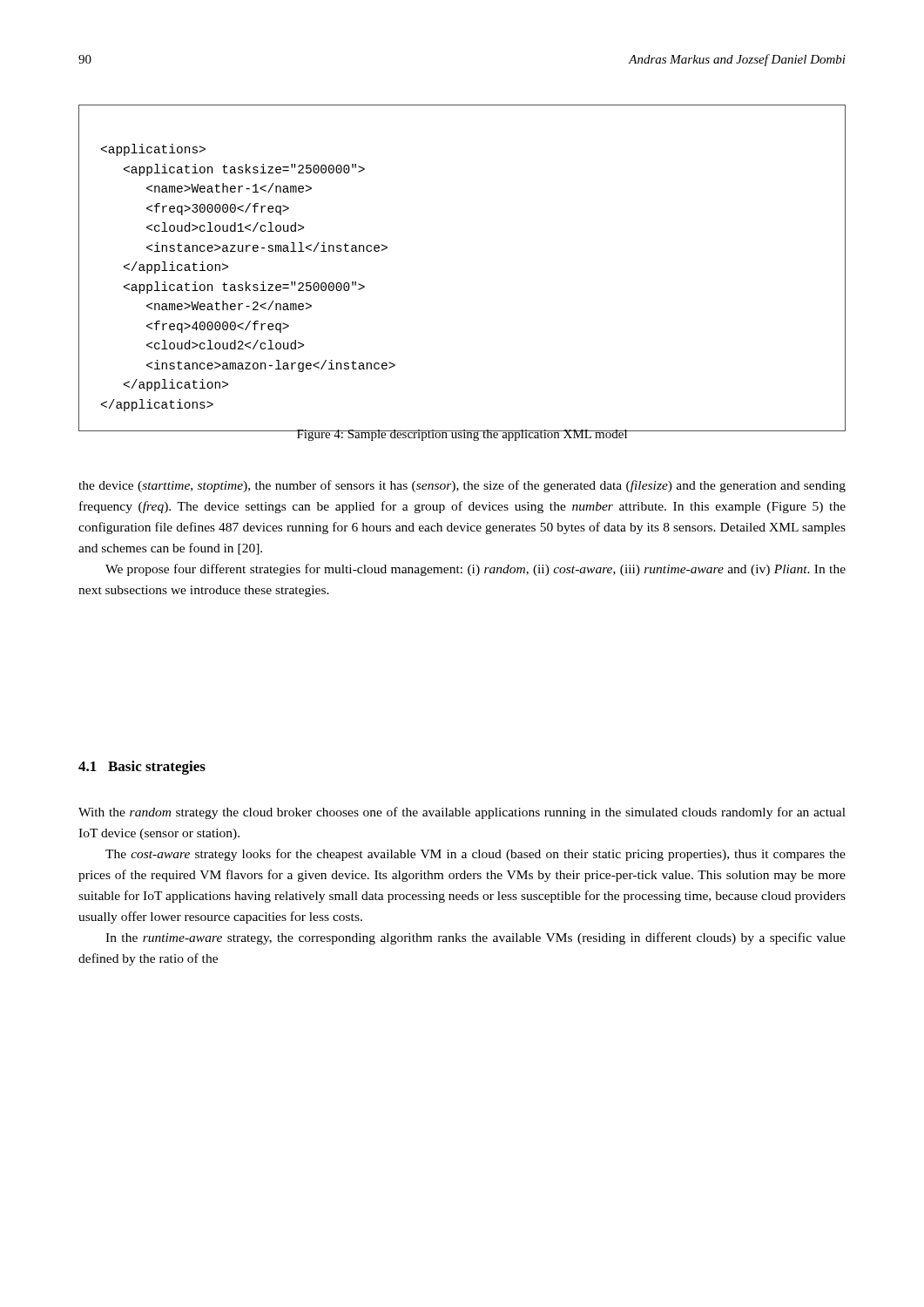Select the text starting "Figure 4: Sample description using the"

[462, 434]
